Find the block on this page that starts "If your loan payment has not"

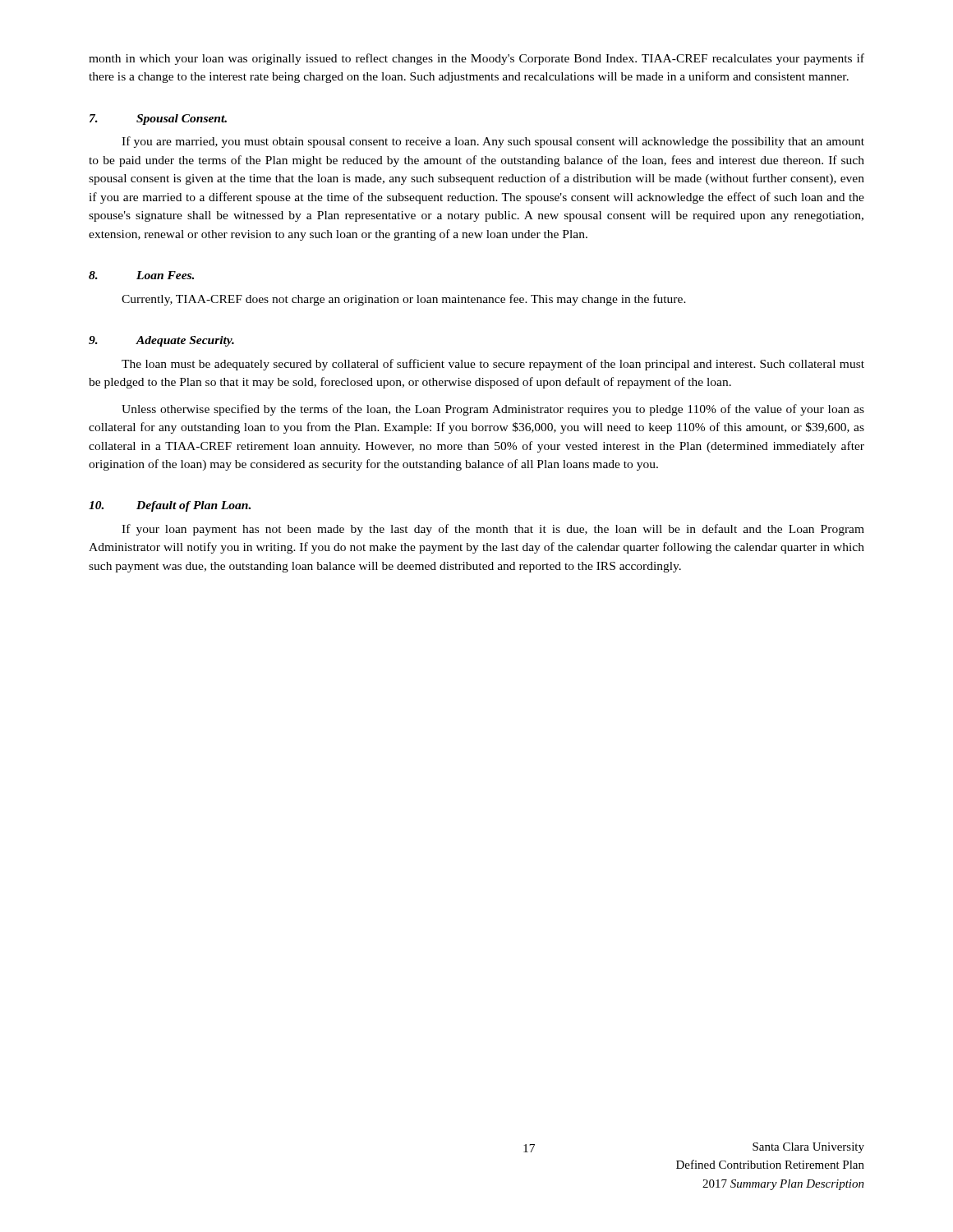coord(476,548)
